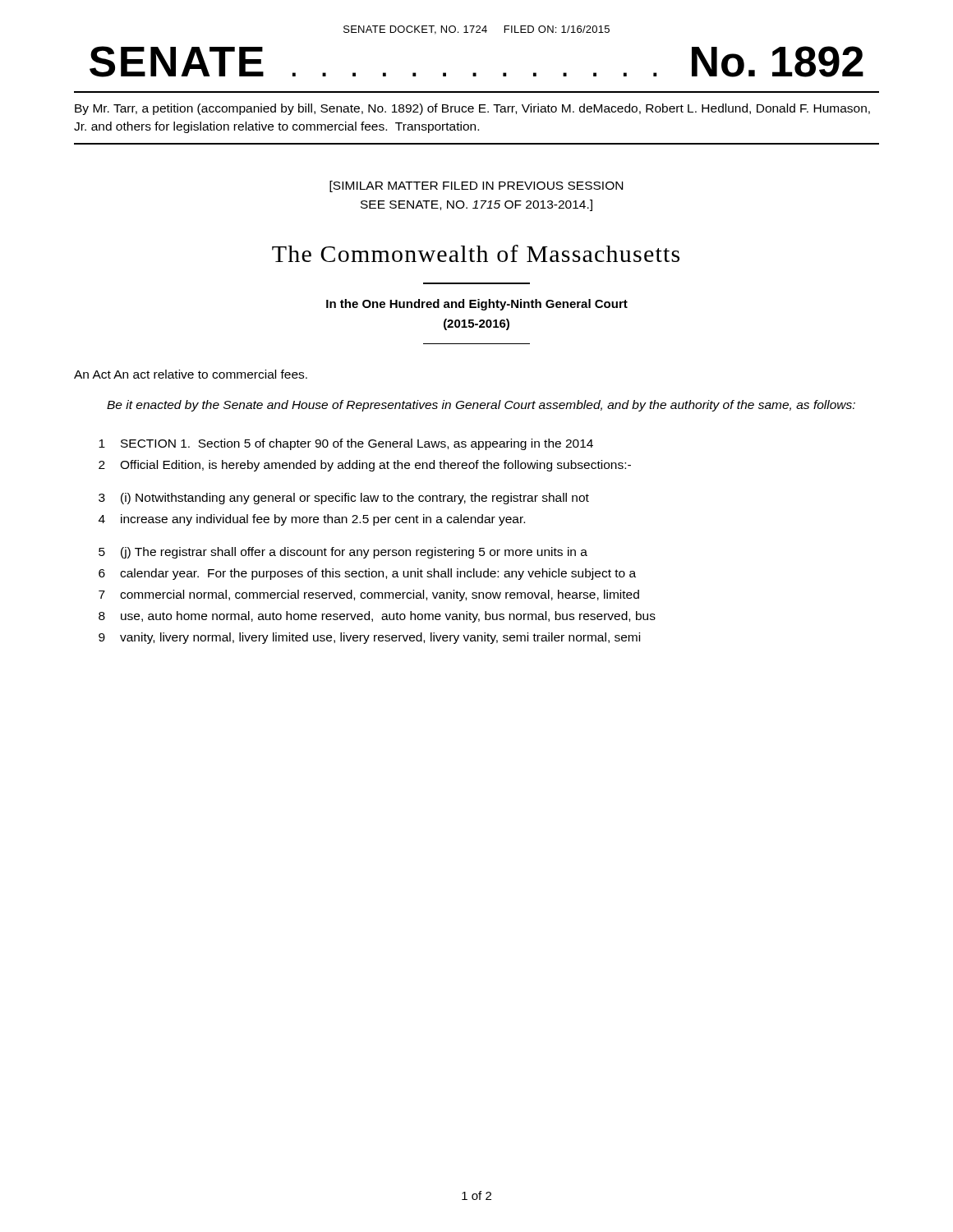
Task: Select the list item that reads "9 vanity, livery normal, livery limited use,"
Action: point(476,638)
